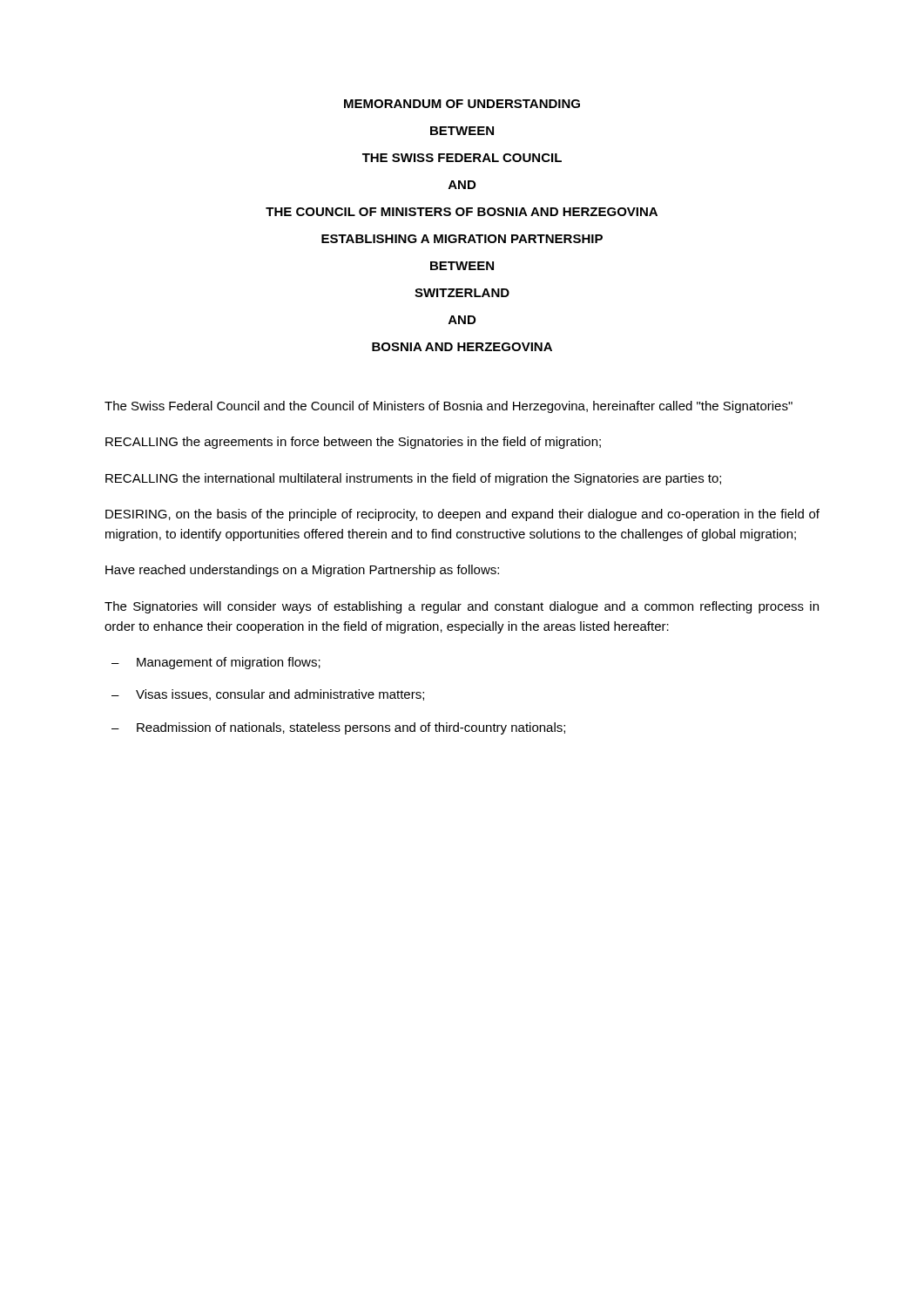The image size is (924, 1307).
Task: Locate the title that opens with "THE COUNCIL OF MINISTERS OF BOSNIA AND"
Action: (462, 211)
